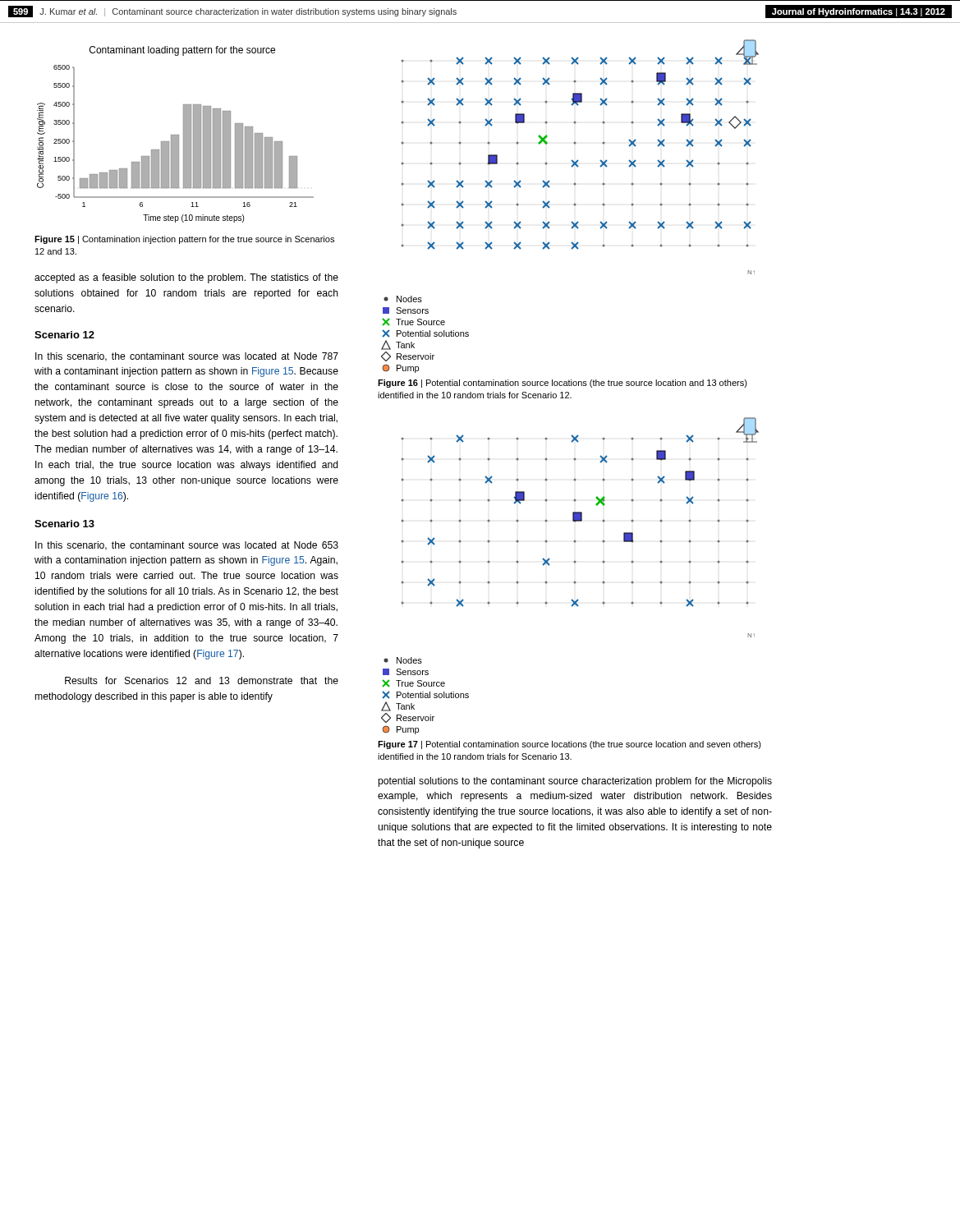
Task: Select the section header with the text "Scenario 12"
Action: click(x=64, y=334)
